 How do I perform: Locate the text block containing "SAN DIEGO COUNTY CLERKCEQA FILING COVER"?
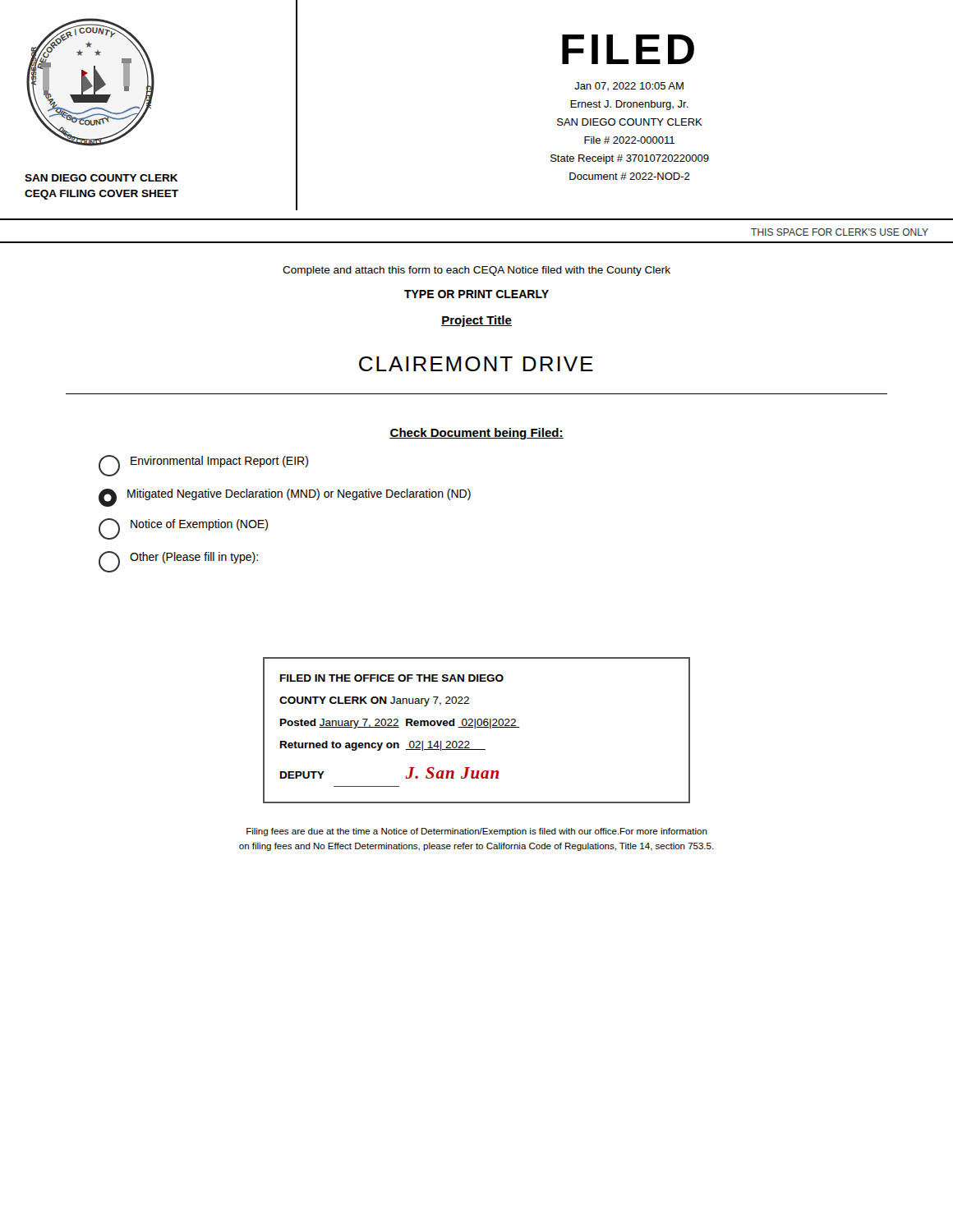pos(101,186)
